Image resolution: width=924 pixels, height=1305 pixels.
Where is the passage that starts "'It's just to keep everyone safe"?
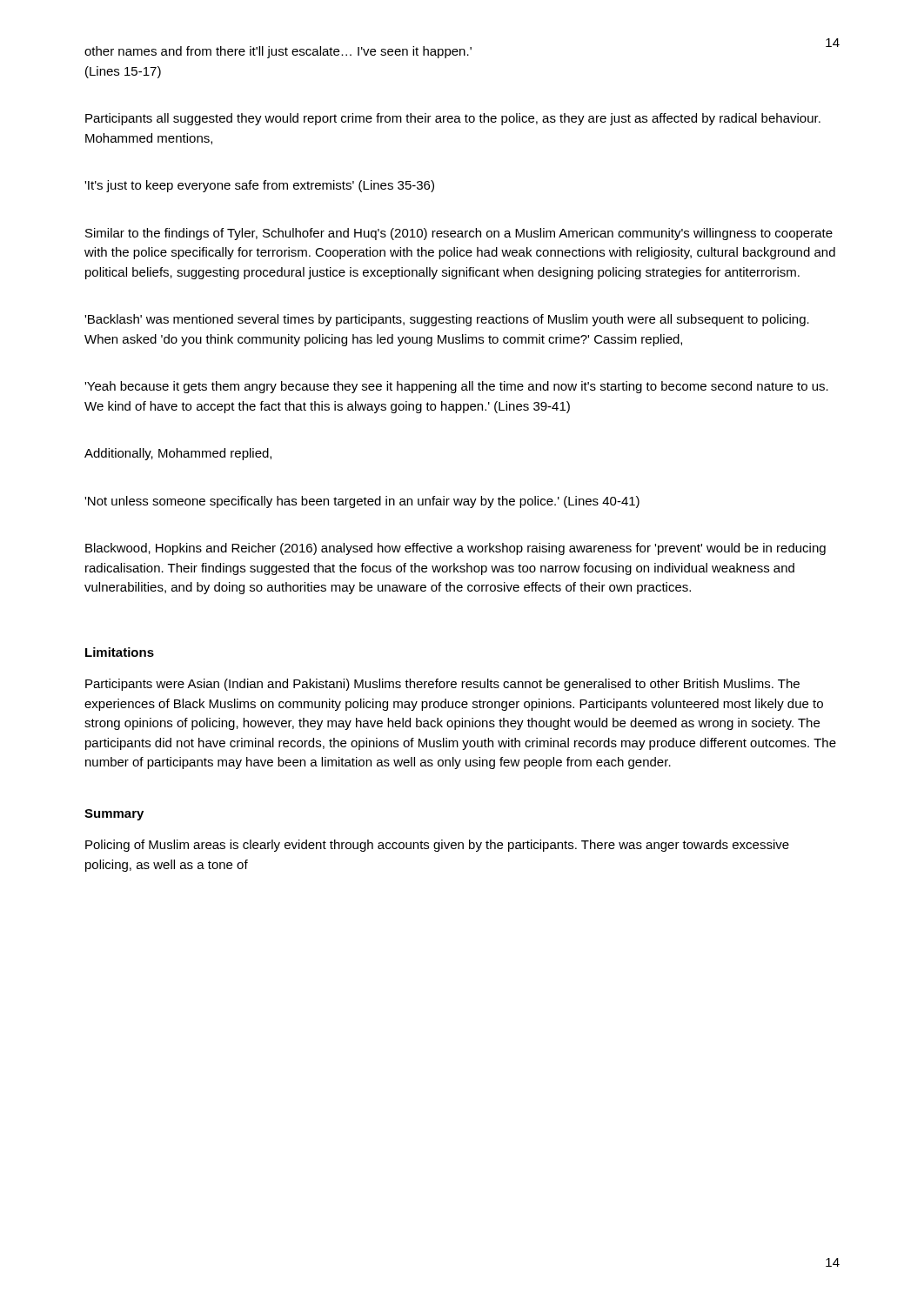pyautogui.click(x=260, y=185)
